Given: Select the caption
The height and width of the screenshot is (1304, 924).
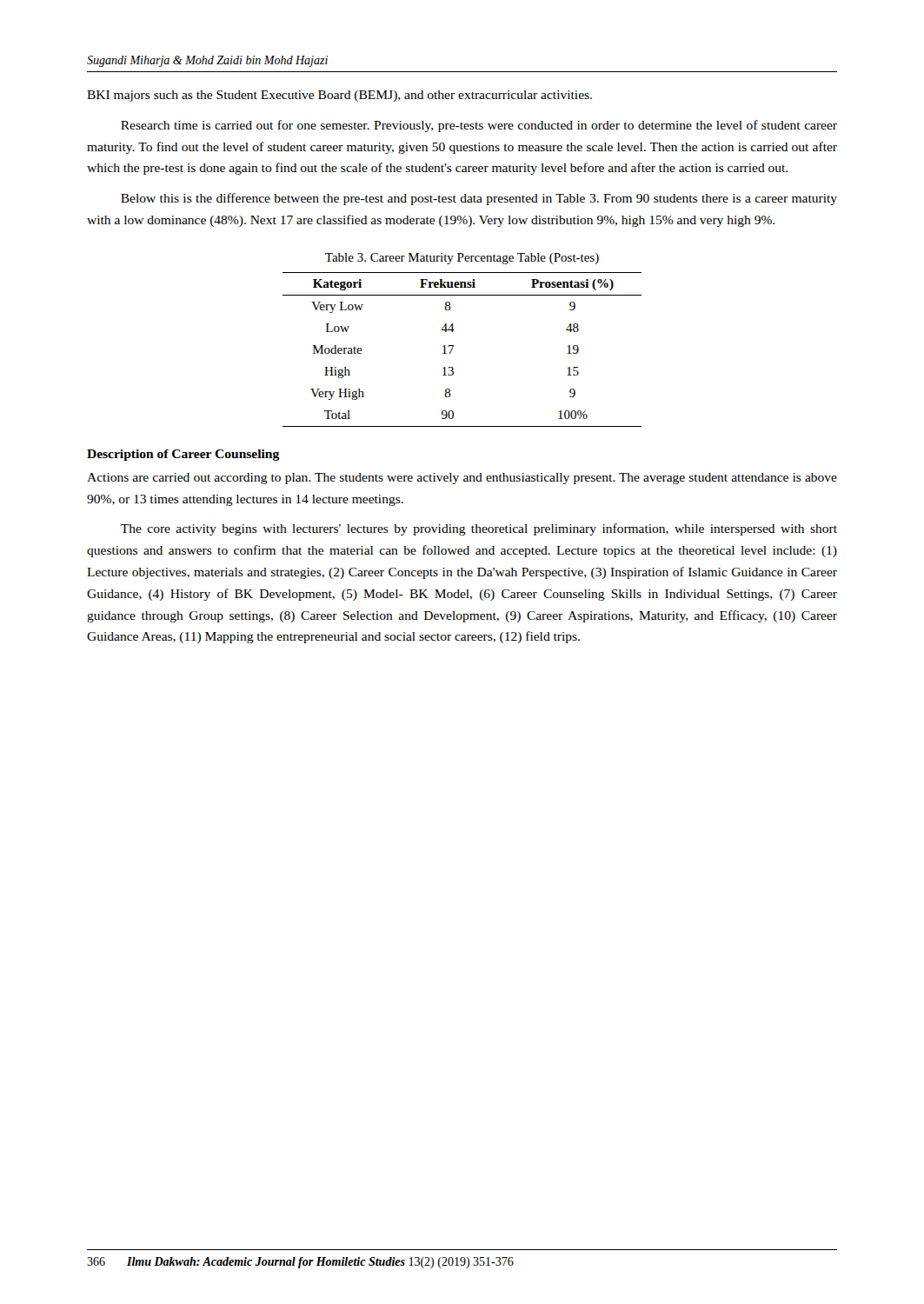Looking at the screenshot, I should [x=462, y=257].
